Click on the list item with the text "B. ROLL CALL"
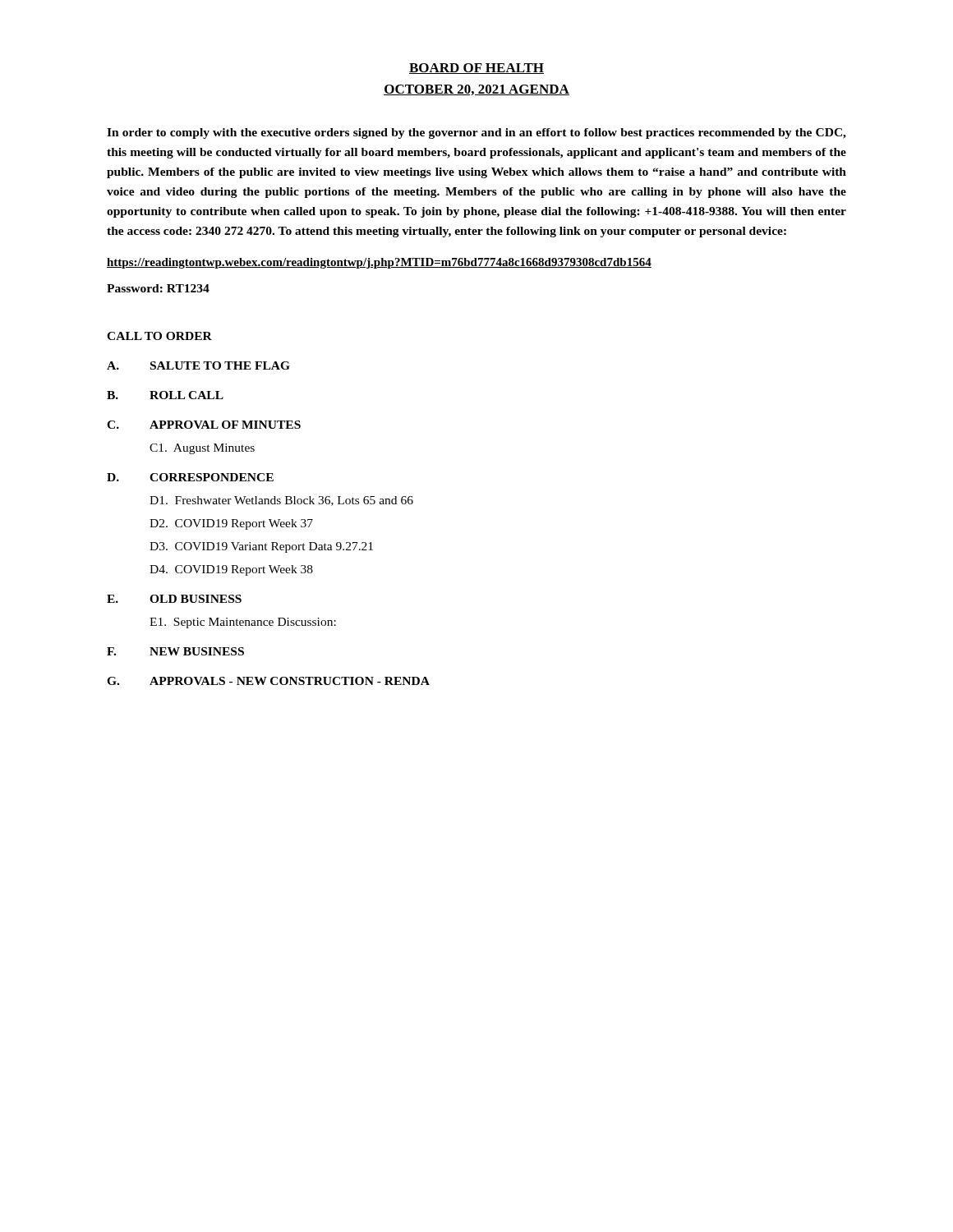 (x=165, y=395)
